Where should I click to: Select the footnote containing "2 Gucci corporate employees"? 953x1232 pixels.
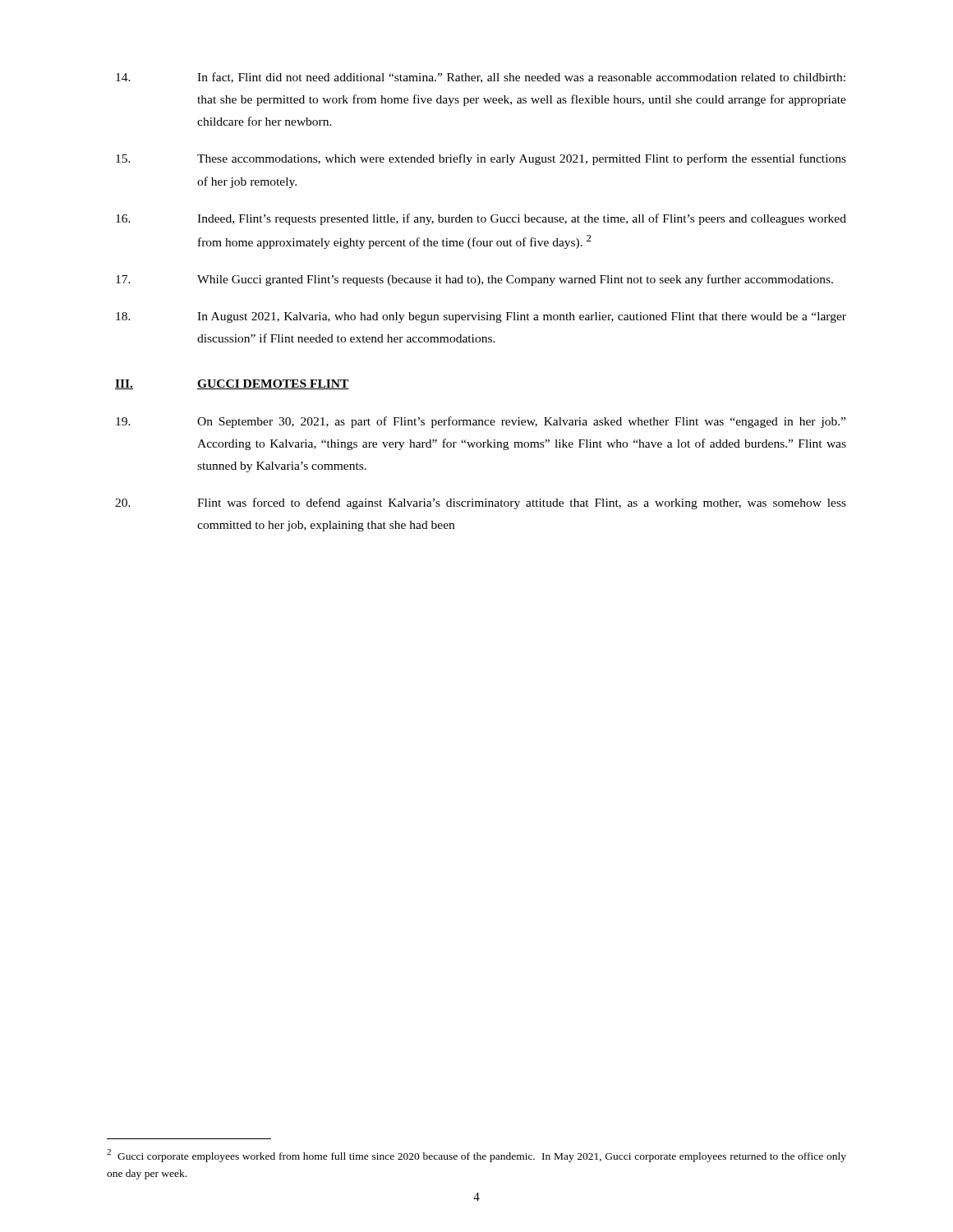click(476, 1163)
